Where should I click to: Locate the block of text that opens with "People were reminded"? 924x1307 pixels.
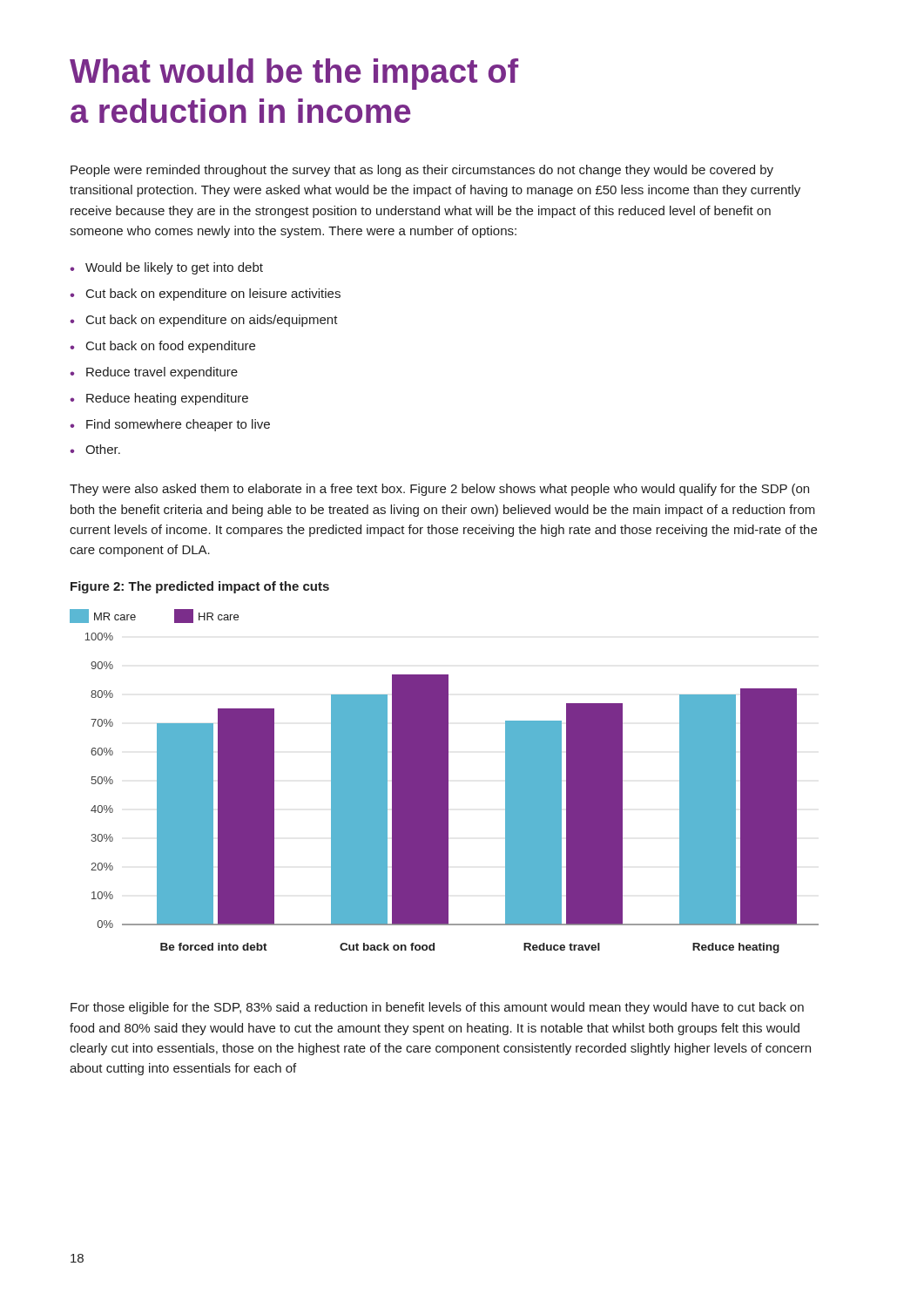435,200
